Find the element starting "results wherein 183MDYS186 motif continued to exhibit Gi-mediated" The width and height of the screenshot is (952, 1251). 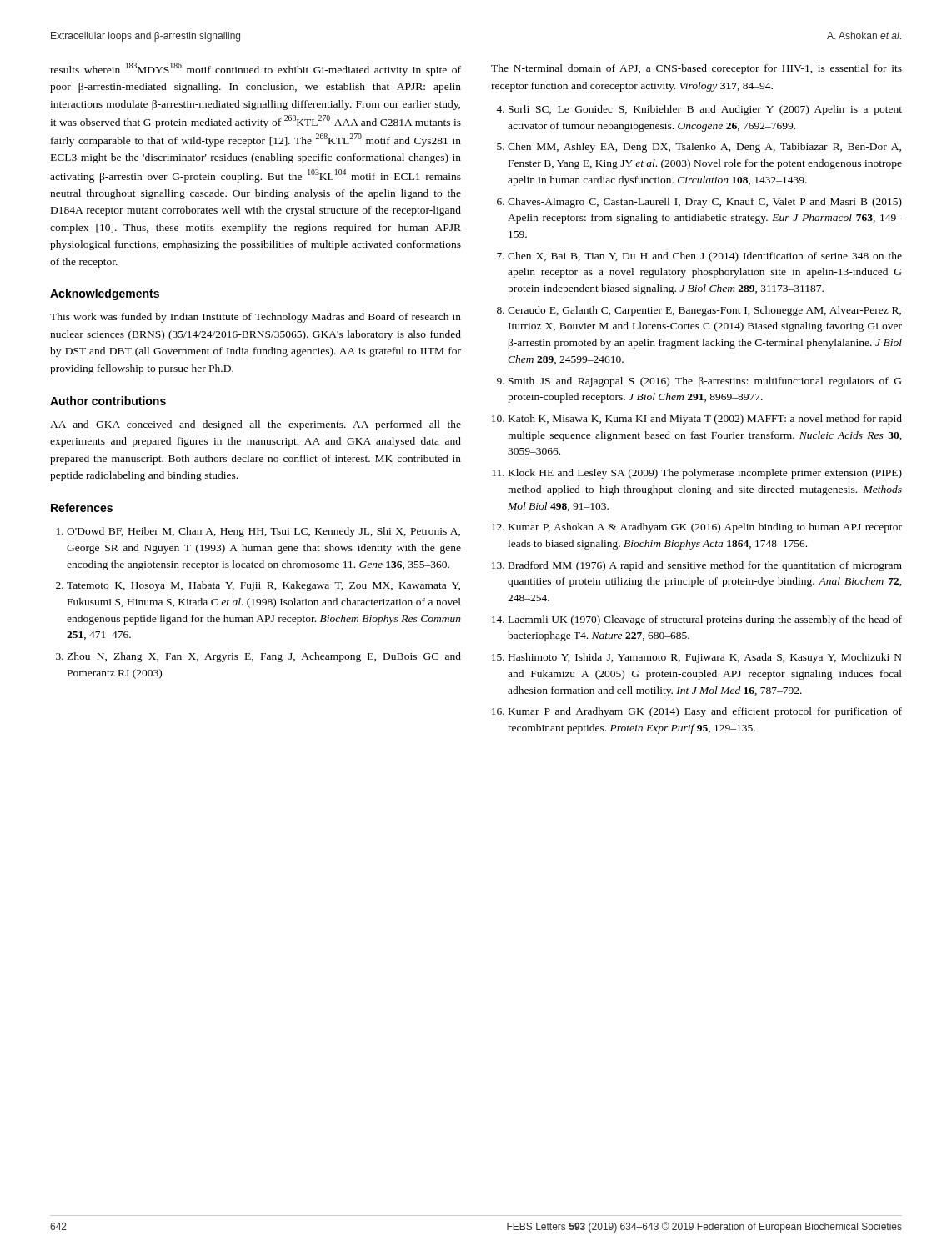pos(255,165)
